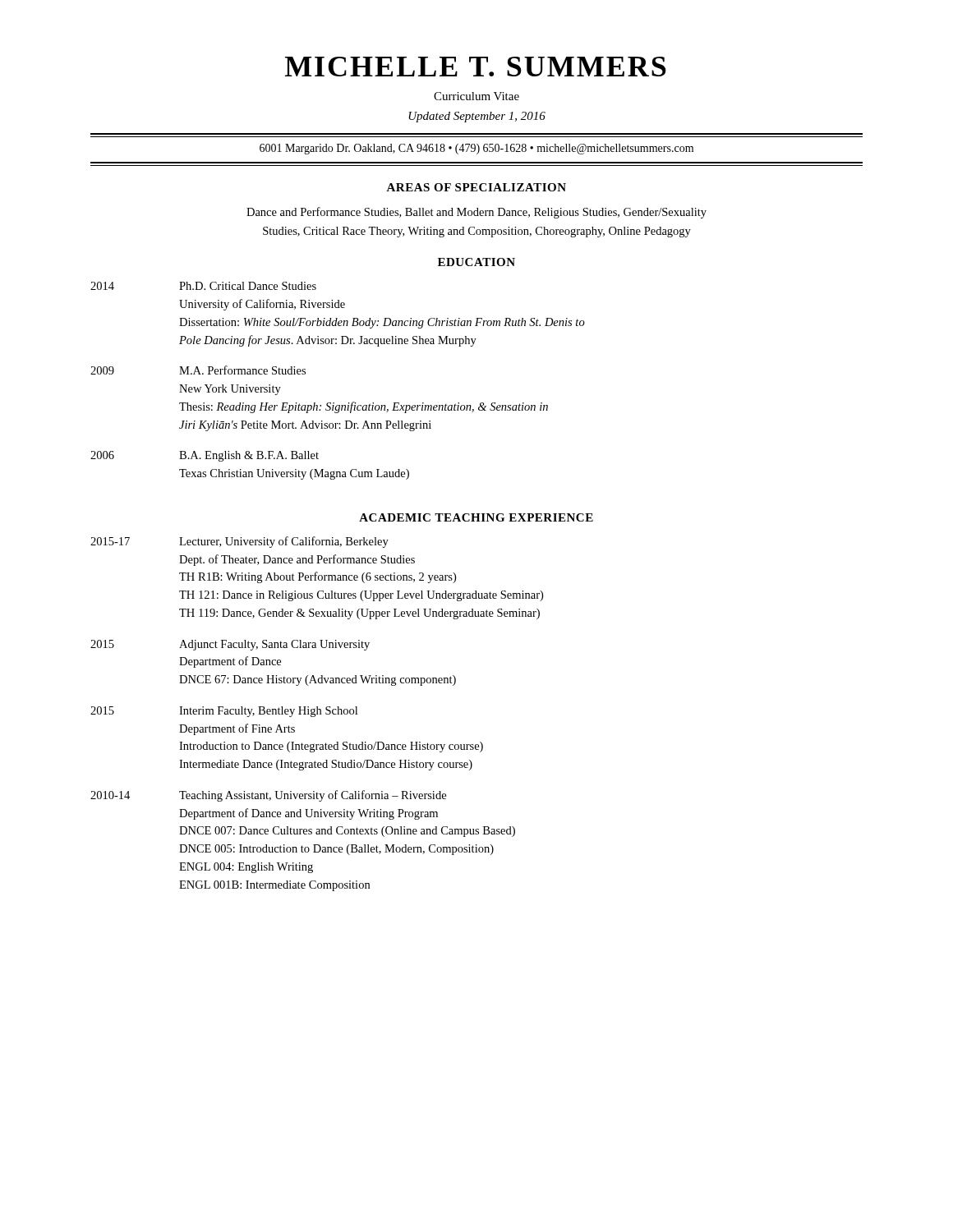This screenshot has width=953, height=1232.
Task: Click the passage that begins "2015 Adjunct Faculty, Santa Clara"
Action: pos(230,645)
